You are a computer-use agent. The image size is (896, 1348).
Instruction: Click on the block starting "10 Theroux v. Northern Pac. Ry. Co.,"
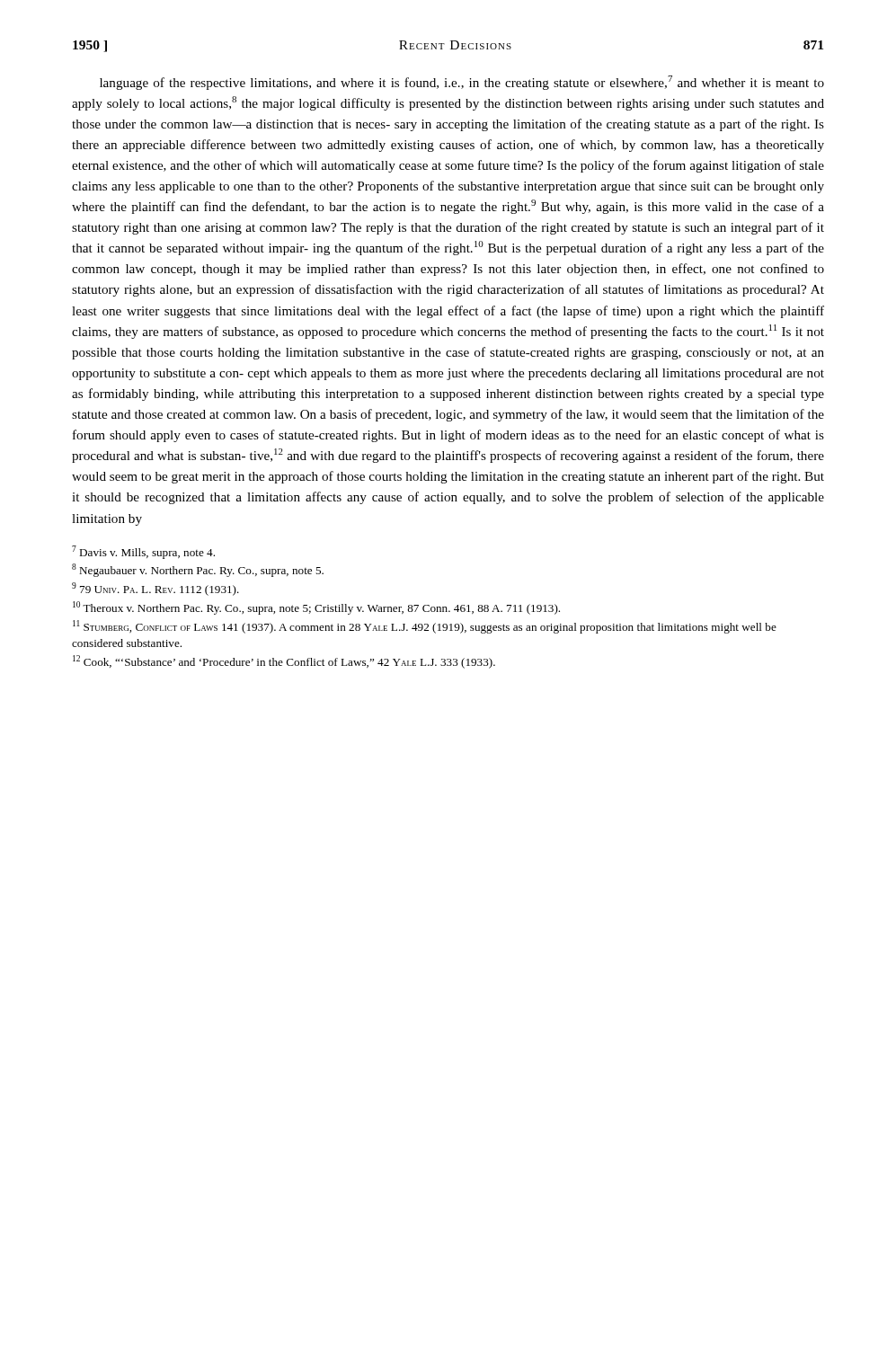click(x=316, y=607)
